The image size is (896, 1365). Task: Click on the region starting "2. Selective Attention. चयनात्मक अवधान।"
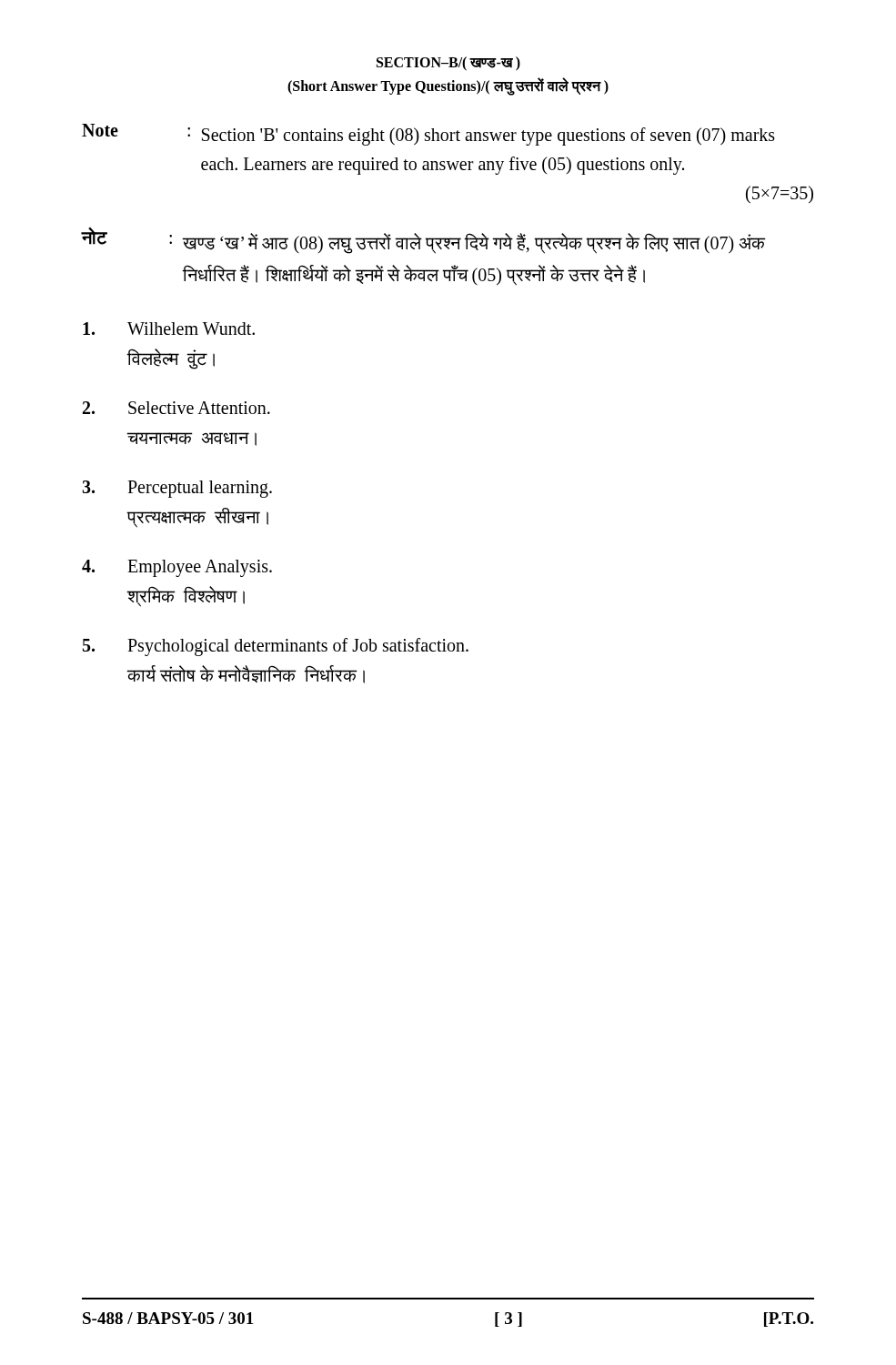click(176, 408)
